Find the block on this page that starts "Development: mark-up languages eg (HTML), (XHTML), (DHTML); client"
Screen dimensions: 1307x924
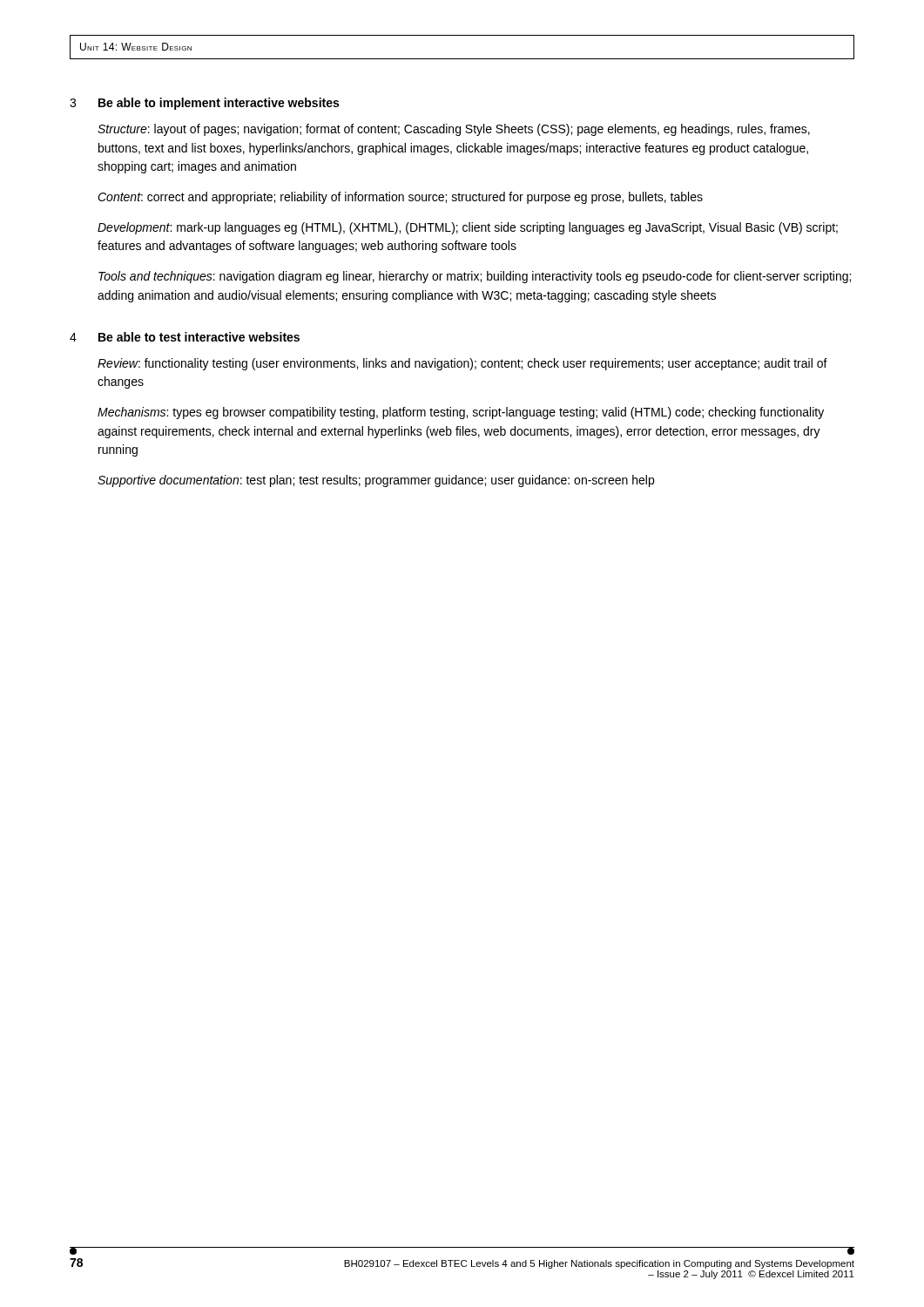coord(468,237)
